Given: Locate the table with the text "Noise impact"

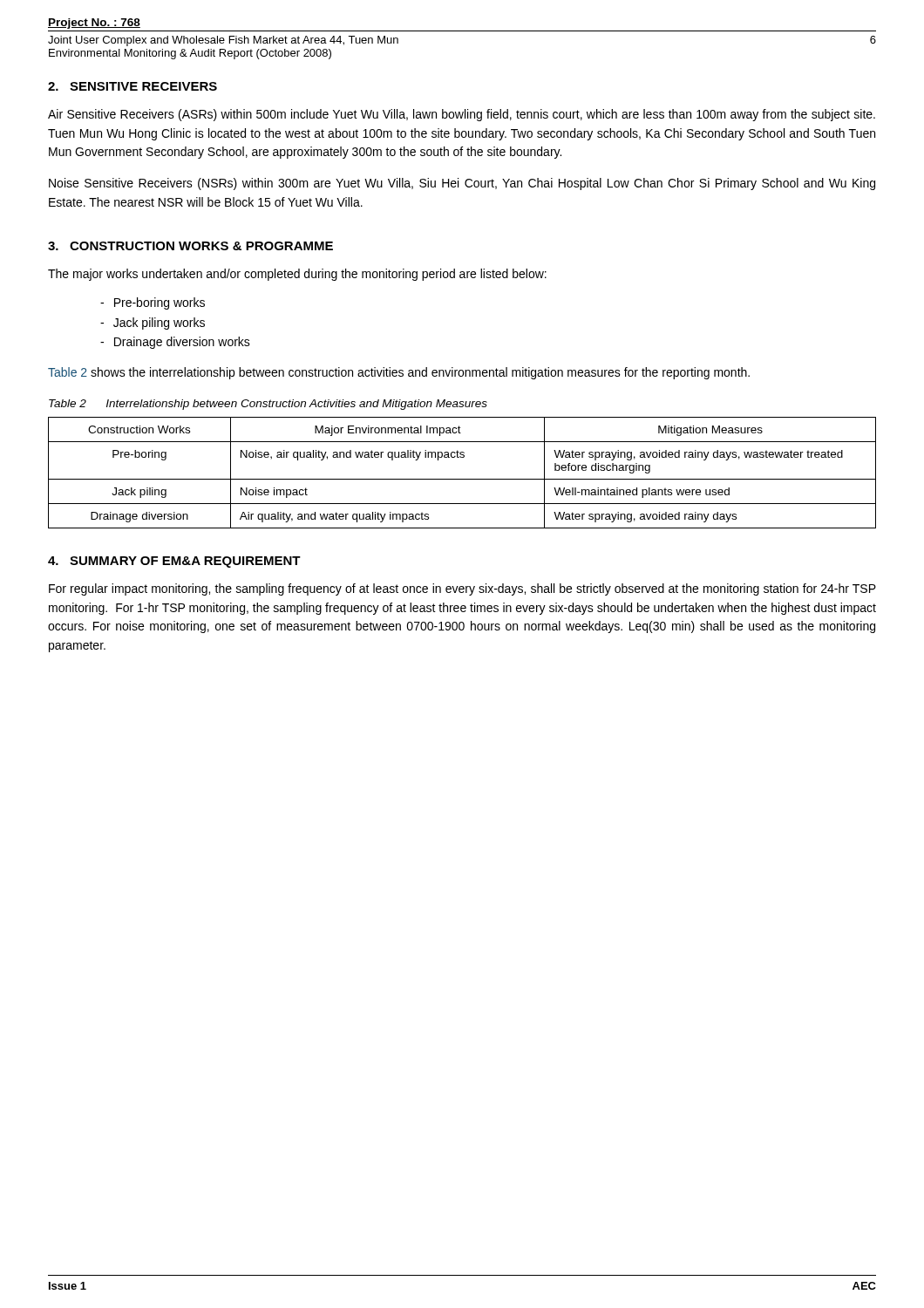Looking at the screenshot, I should point(462,473).
